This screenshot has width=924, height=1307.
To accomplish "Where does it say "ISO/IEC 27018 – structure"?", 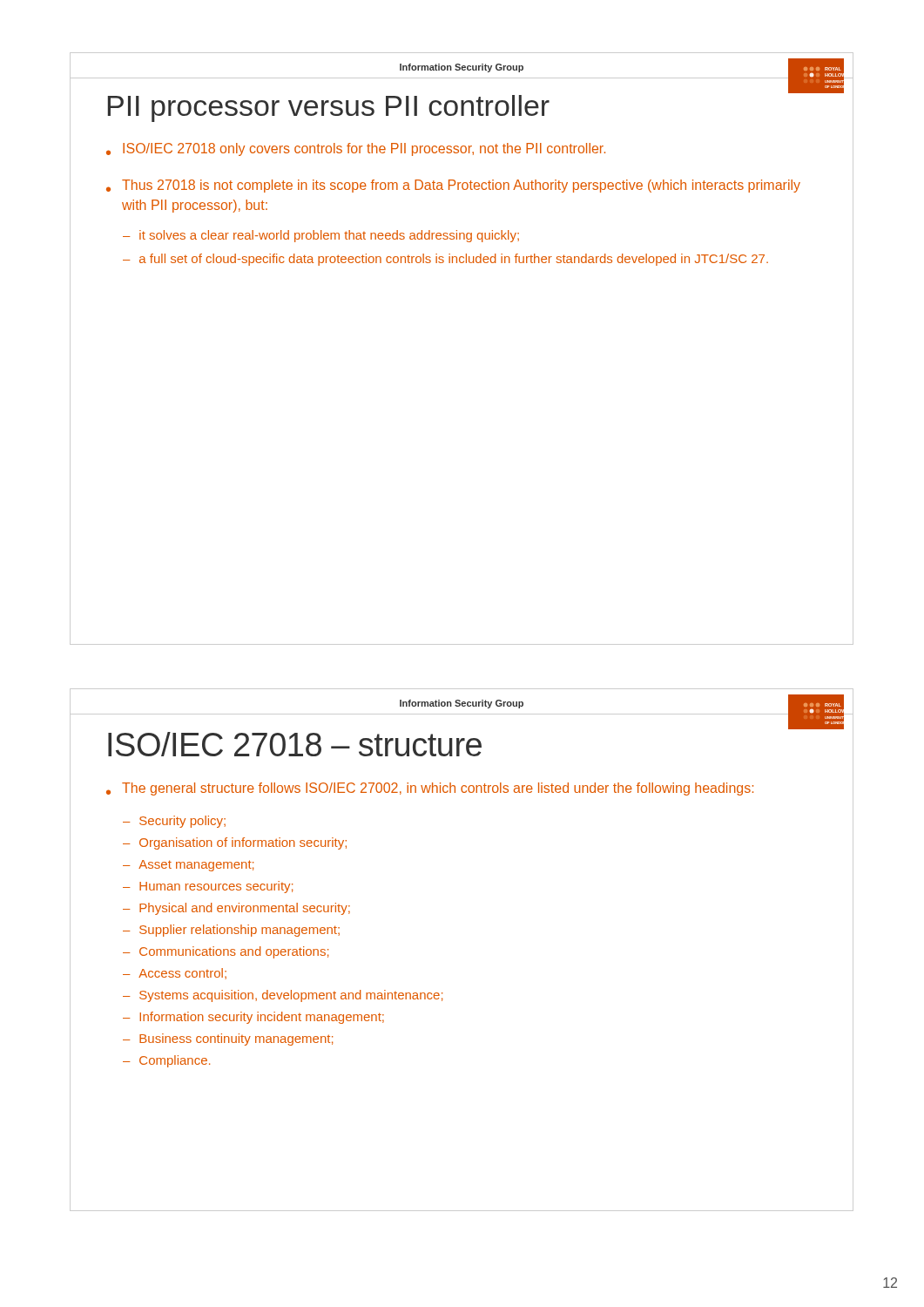I will [294, 745].
